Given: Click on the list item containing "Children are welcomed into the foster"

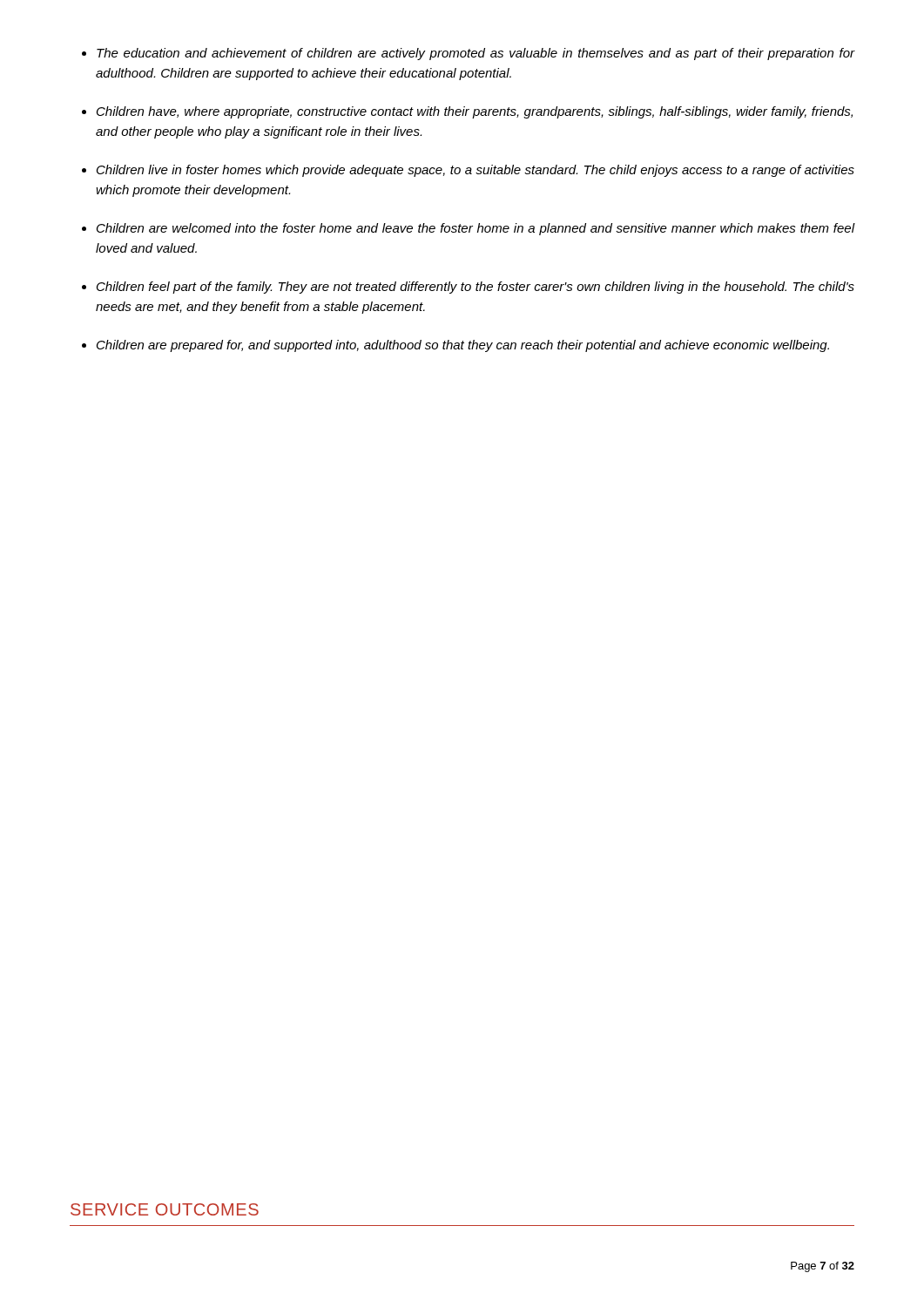Looking at the screenshot, I should [x=475, y=238].
